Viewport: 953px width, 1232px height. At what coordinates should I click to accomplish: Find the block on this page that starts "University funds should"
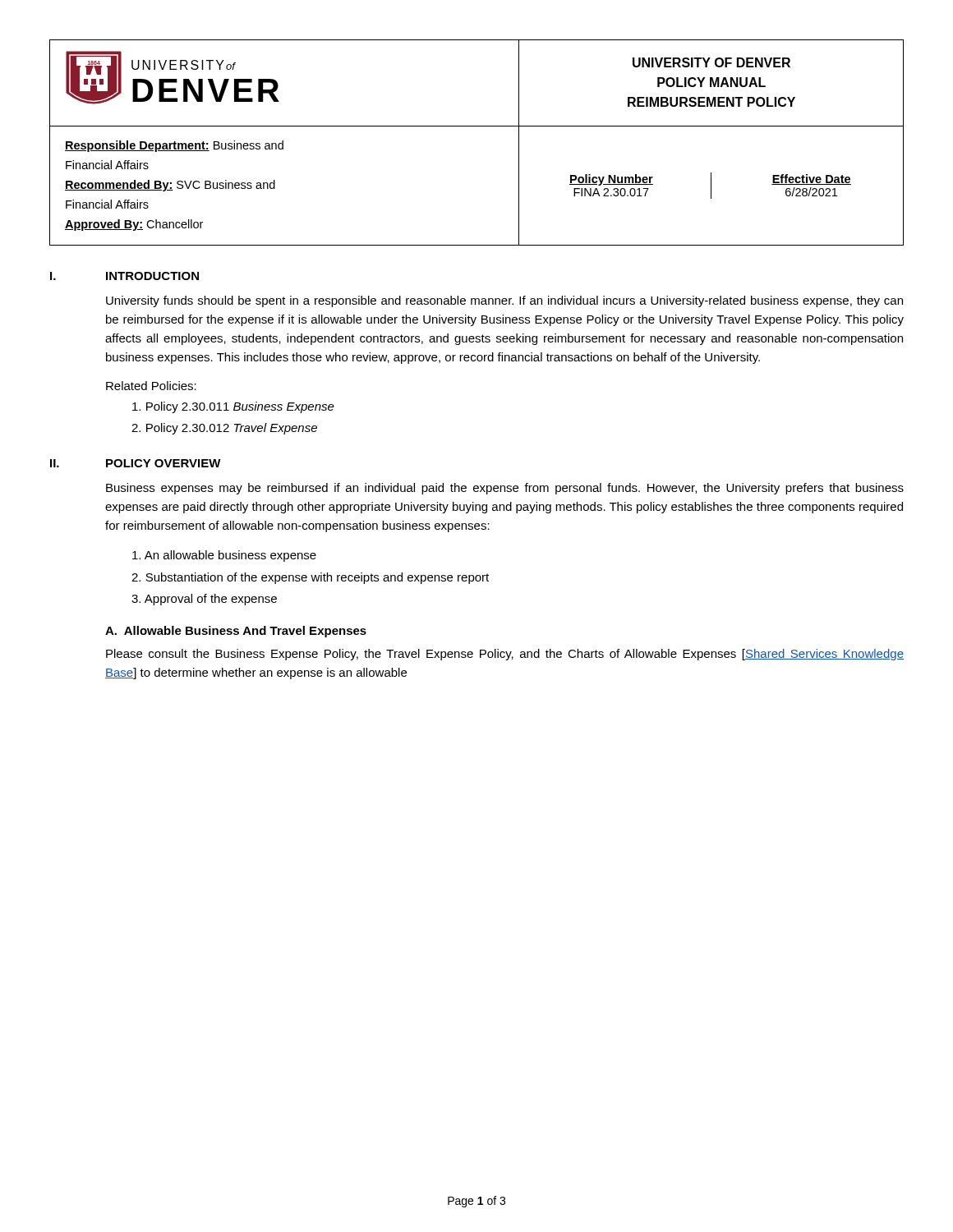(x=504, y=329)
